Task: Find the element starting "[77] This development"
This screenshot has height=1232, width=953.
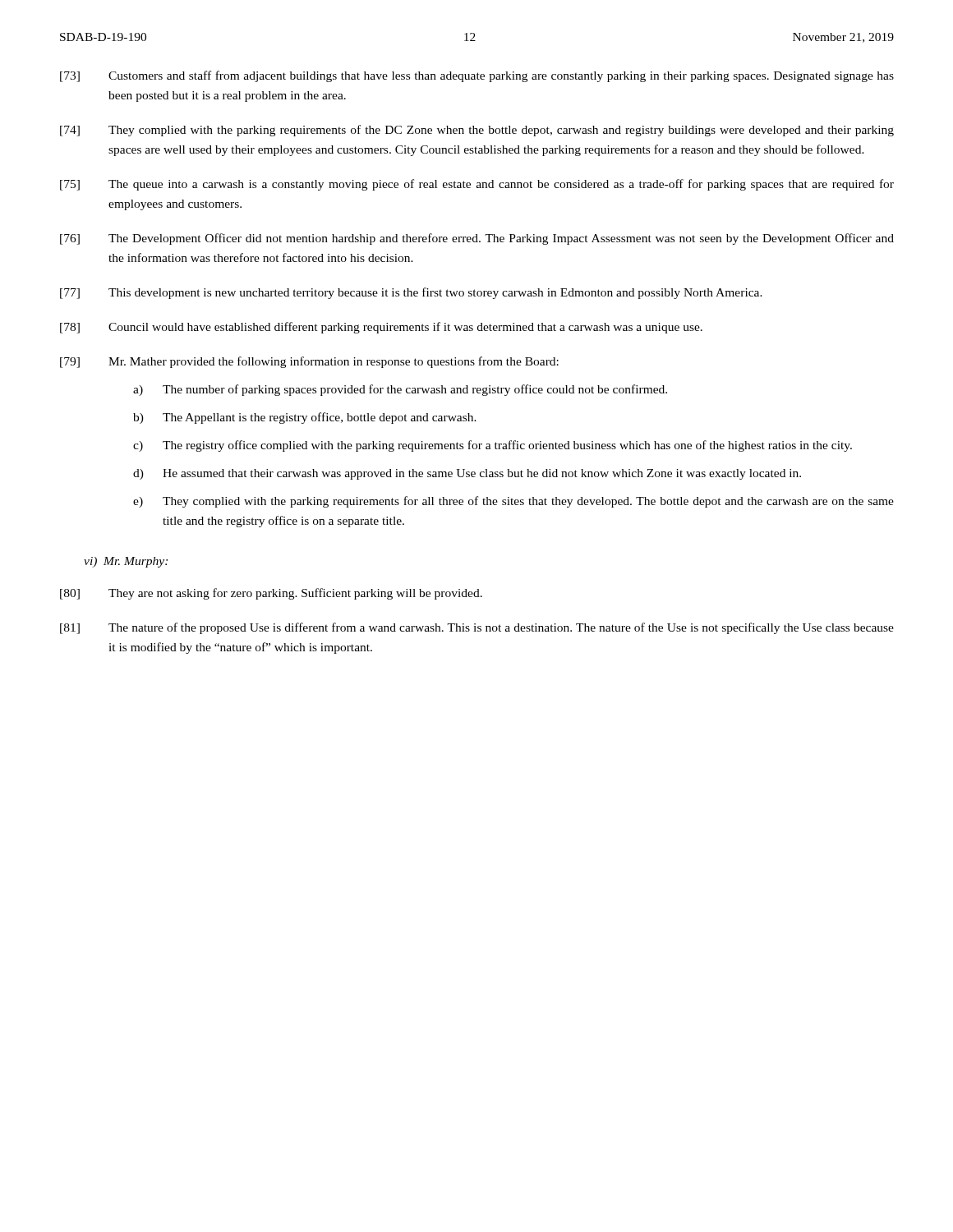Action: tap(476, 292)
